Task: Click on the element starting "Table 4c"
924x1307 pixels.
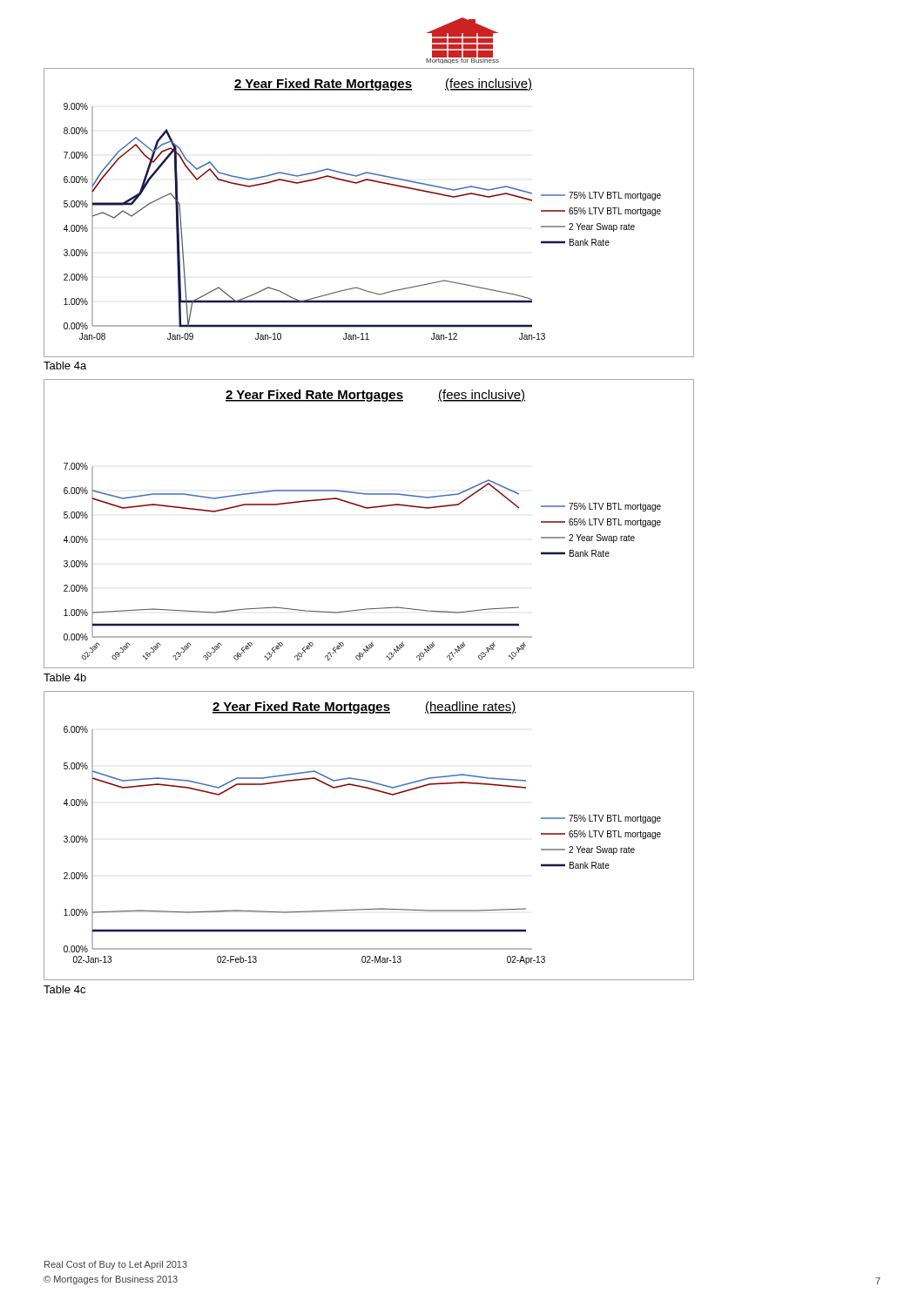Action: (x=65, y=989)
